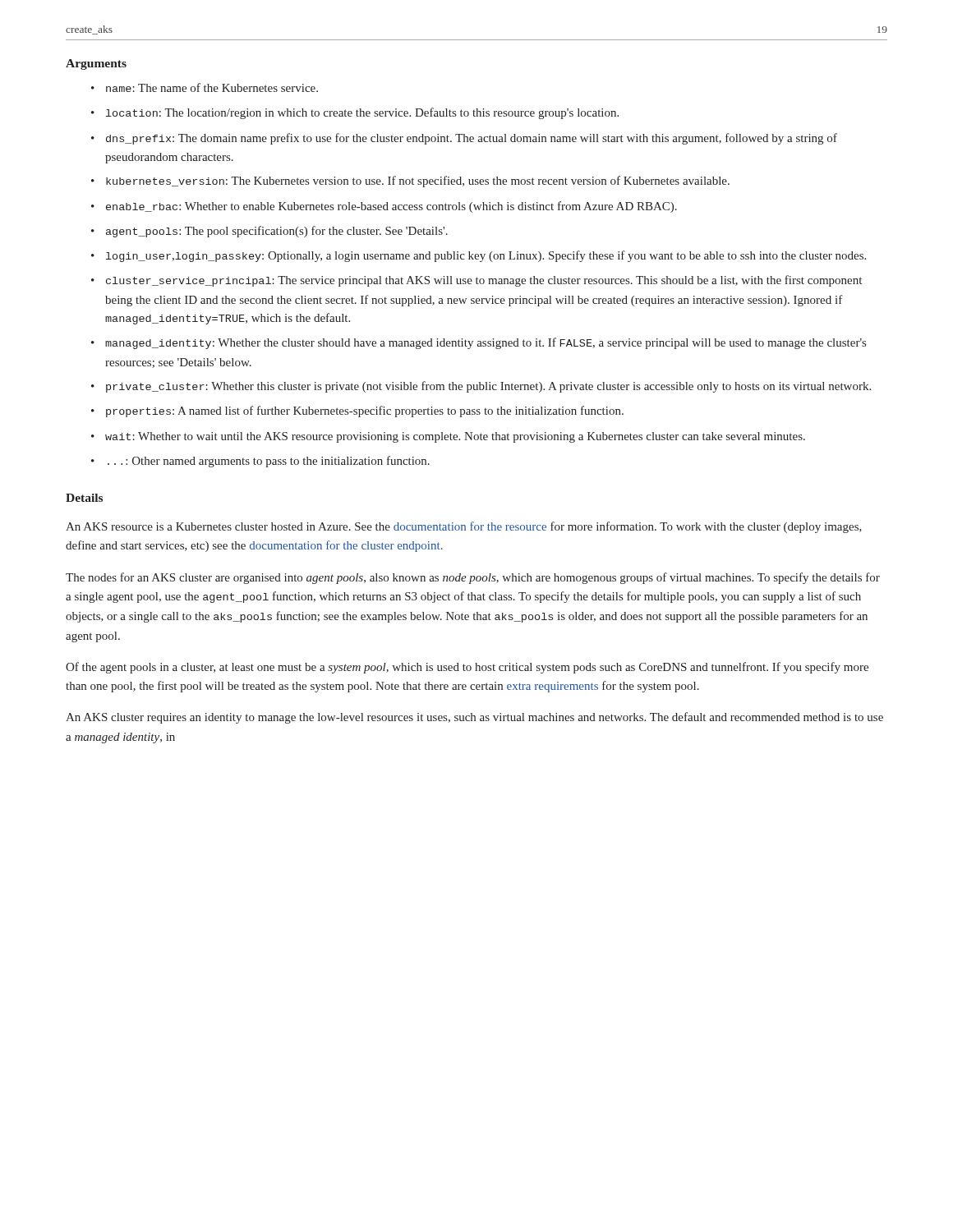Select the element starting "dns_prefix: The domain name"
Viewport: 953px width, 1232px height.
coord(471,147)
